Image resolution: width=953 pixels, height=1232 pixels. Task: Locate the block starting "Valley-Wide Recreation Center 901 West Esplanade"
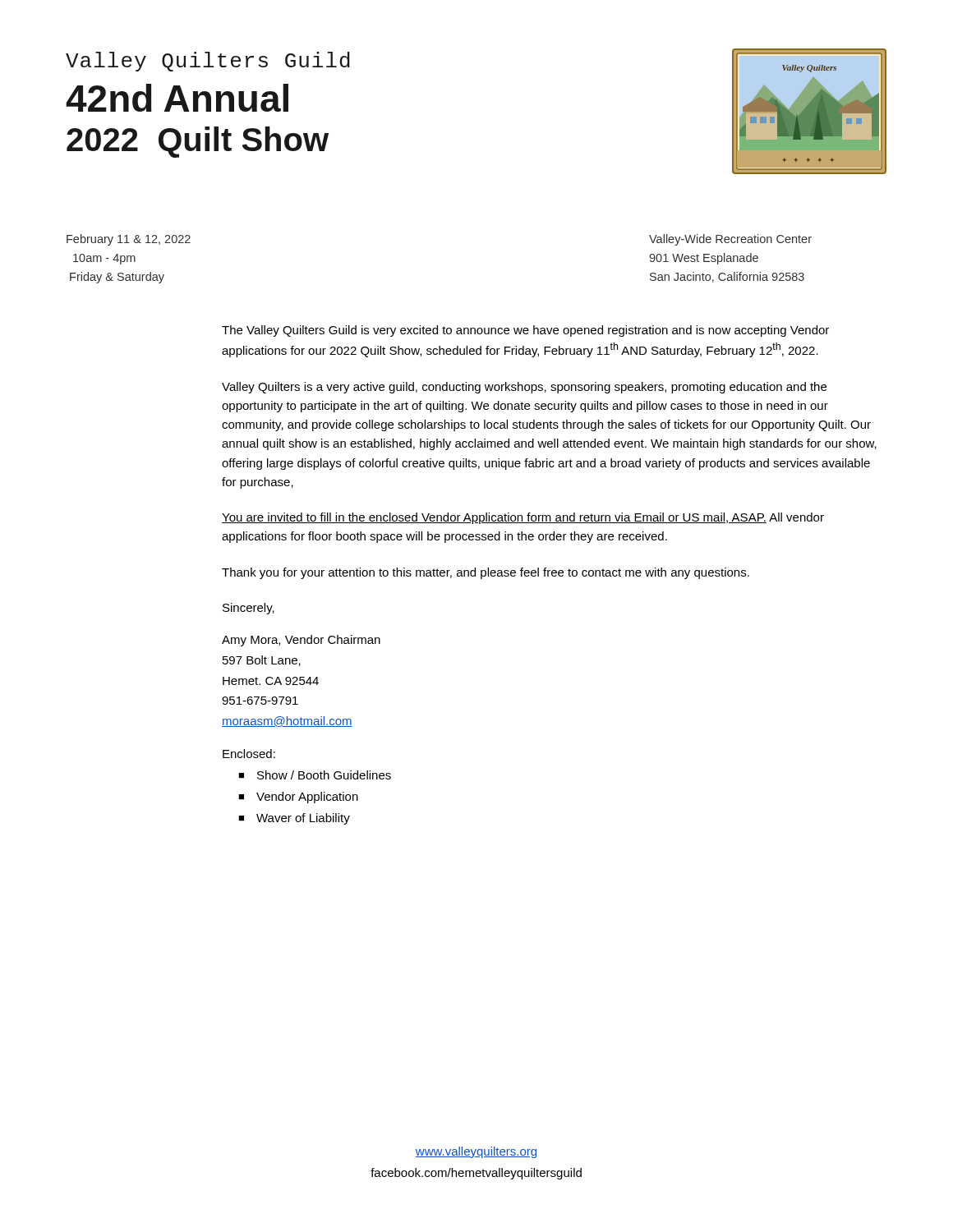pyautogui.click(x=730, y=258)
